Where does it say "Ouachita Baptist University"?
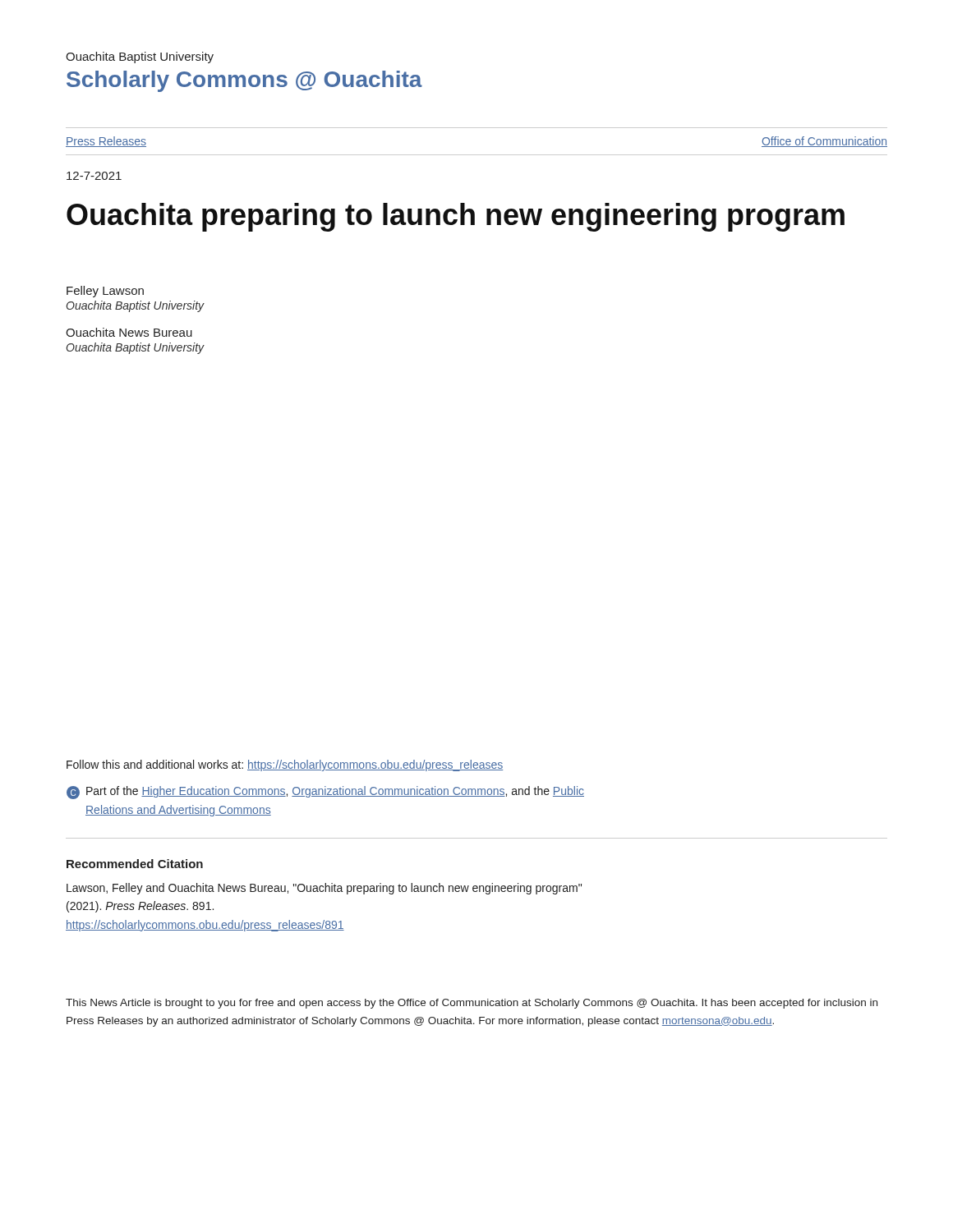Image resolution: width=953 pixels, height=1232 pixels. tap(140, 56)
